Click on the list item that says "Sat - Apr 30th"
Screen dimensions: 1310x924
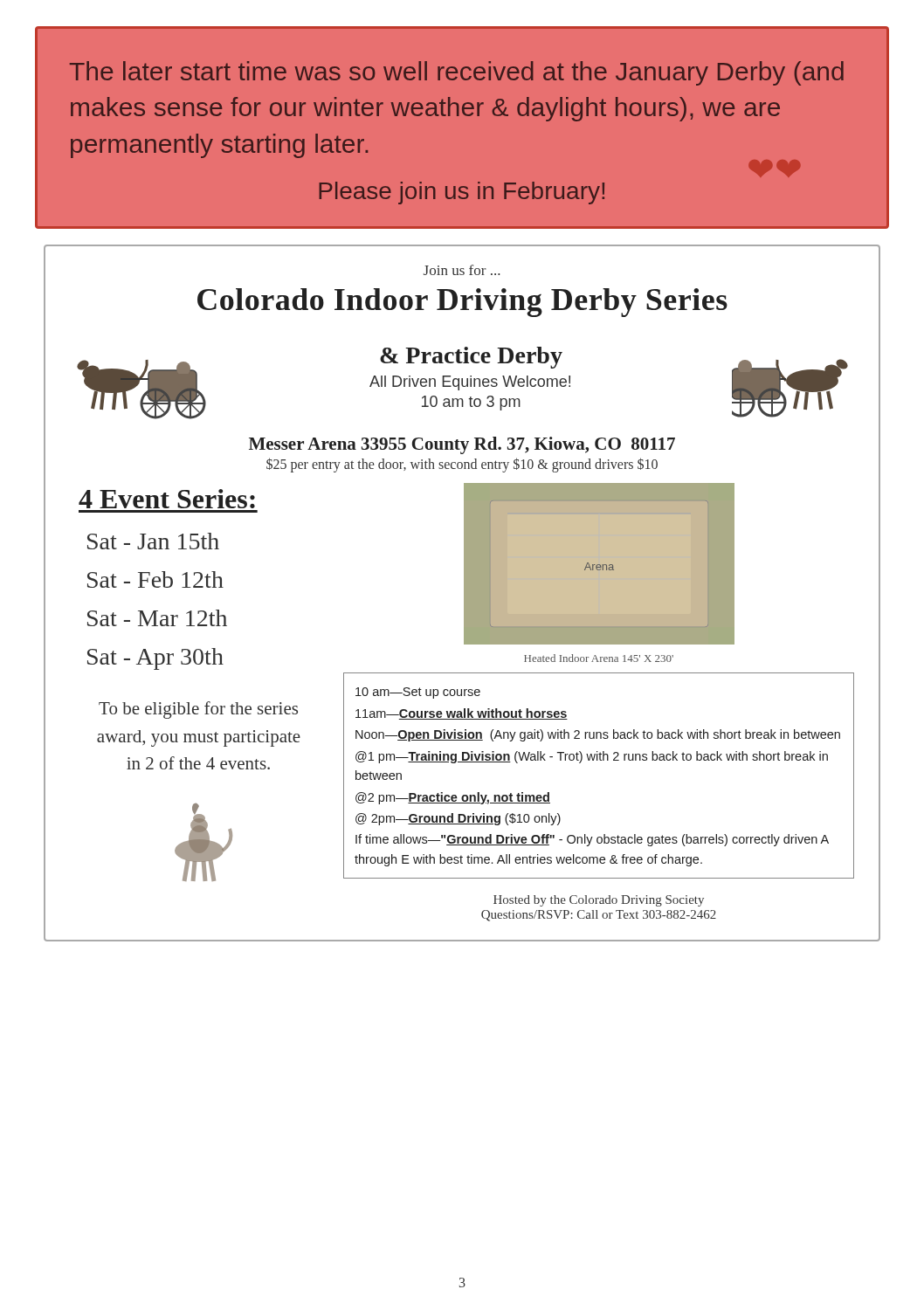[x=155, y=656]
